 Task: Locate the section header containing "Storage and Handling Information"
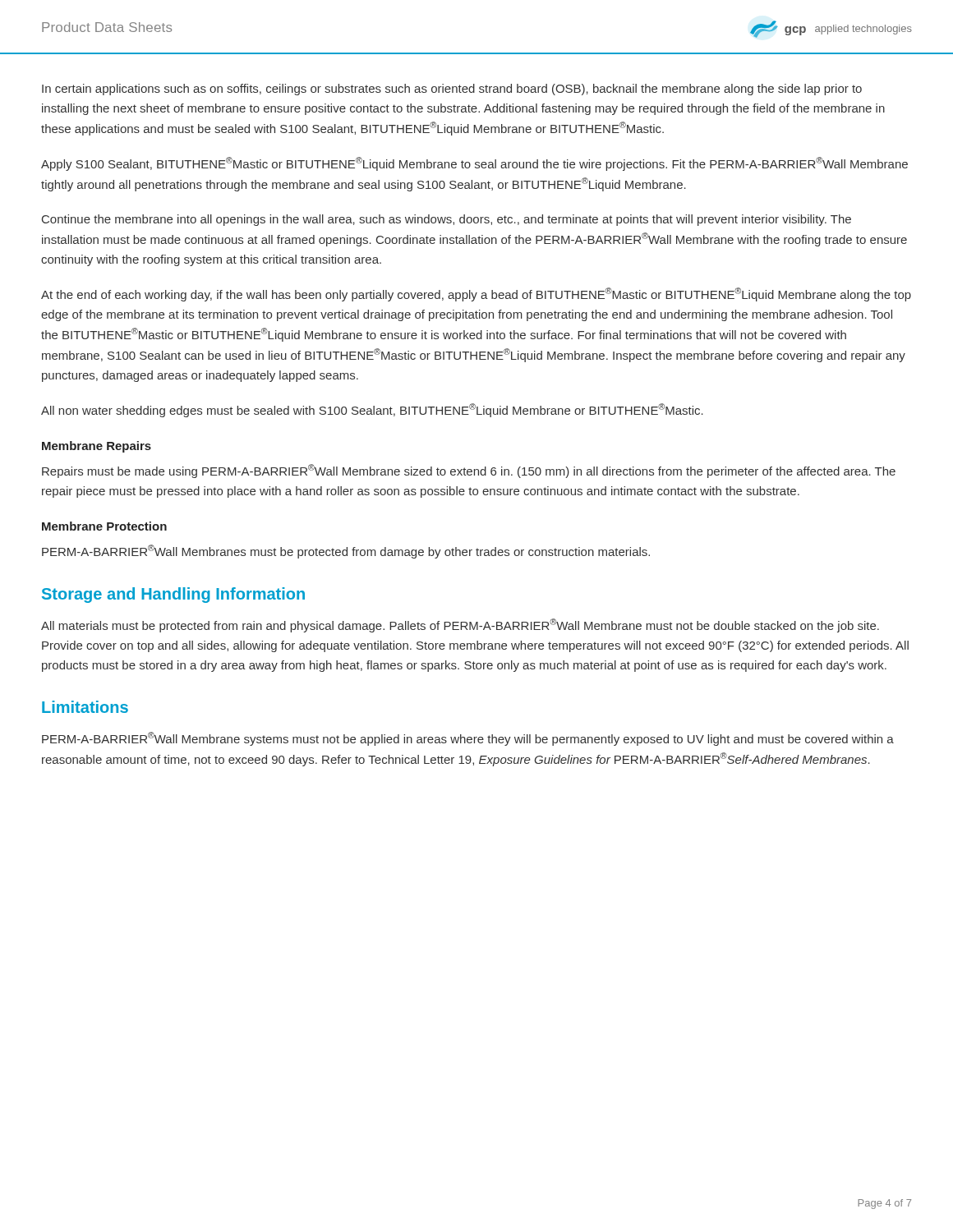coord(173,594)
